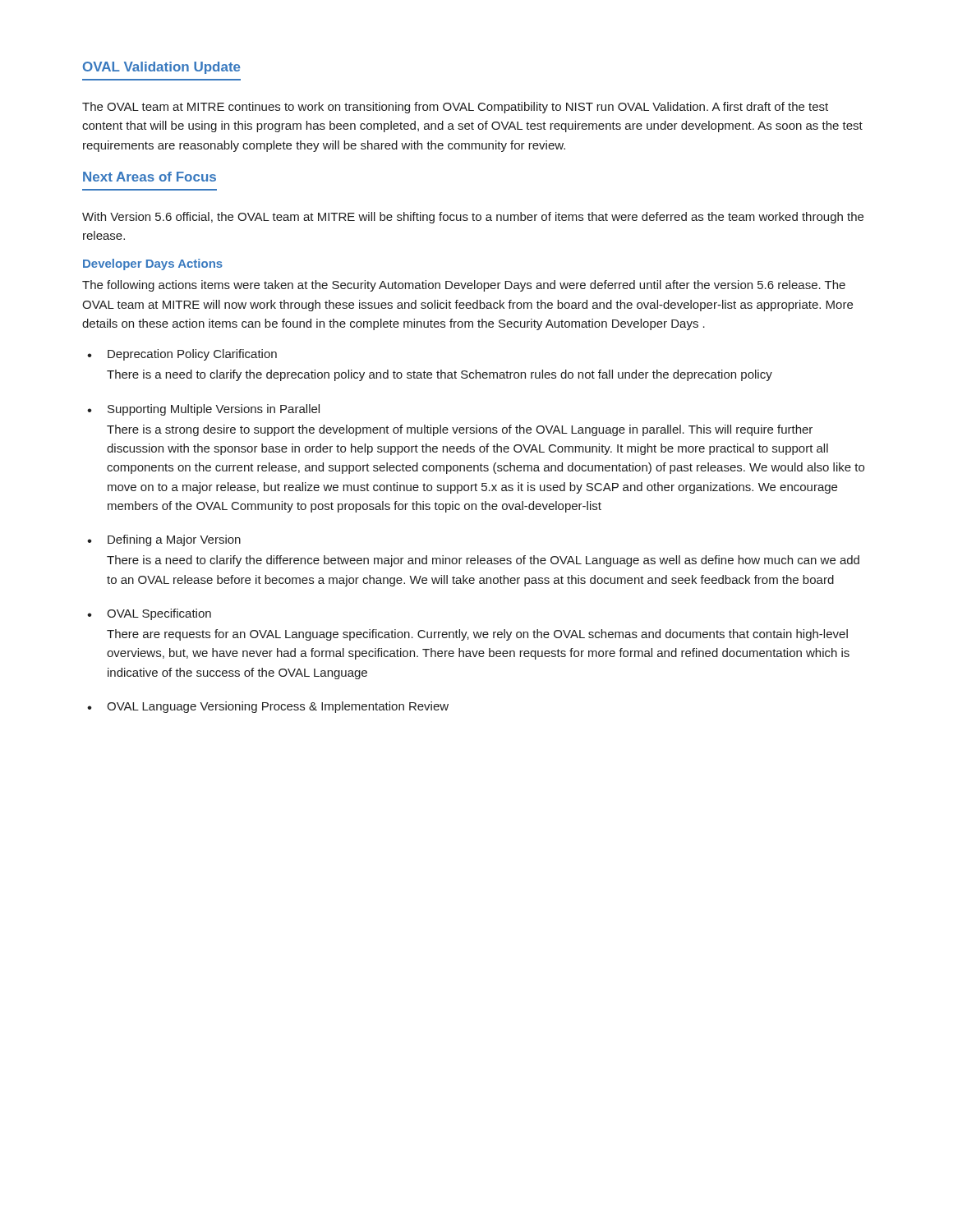Viewport: 953px width, 1232px height.
Task: Locate the block starting "• Defining a"
Action: 479,559
